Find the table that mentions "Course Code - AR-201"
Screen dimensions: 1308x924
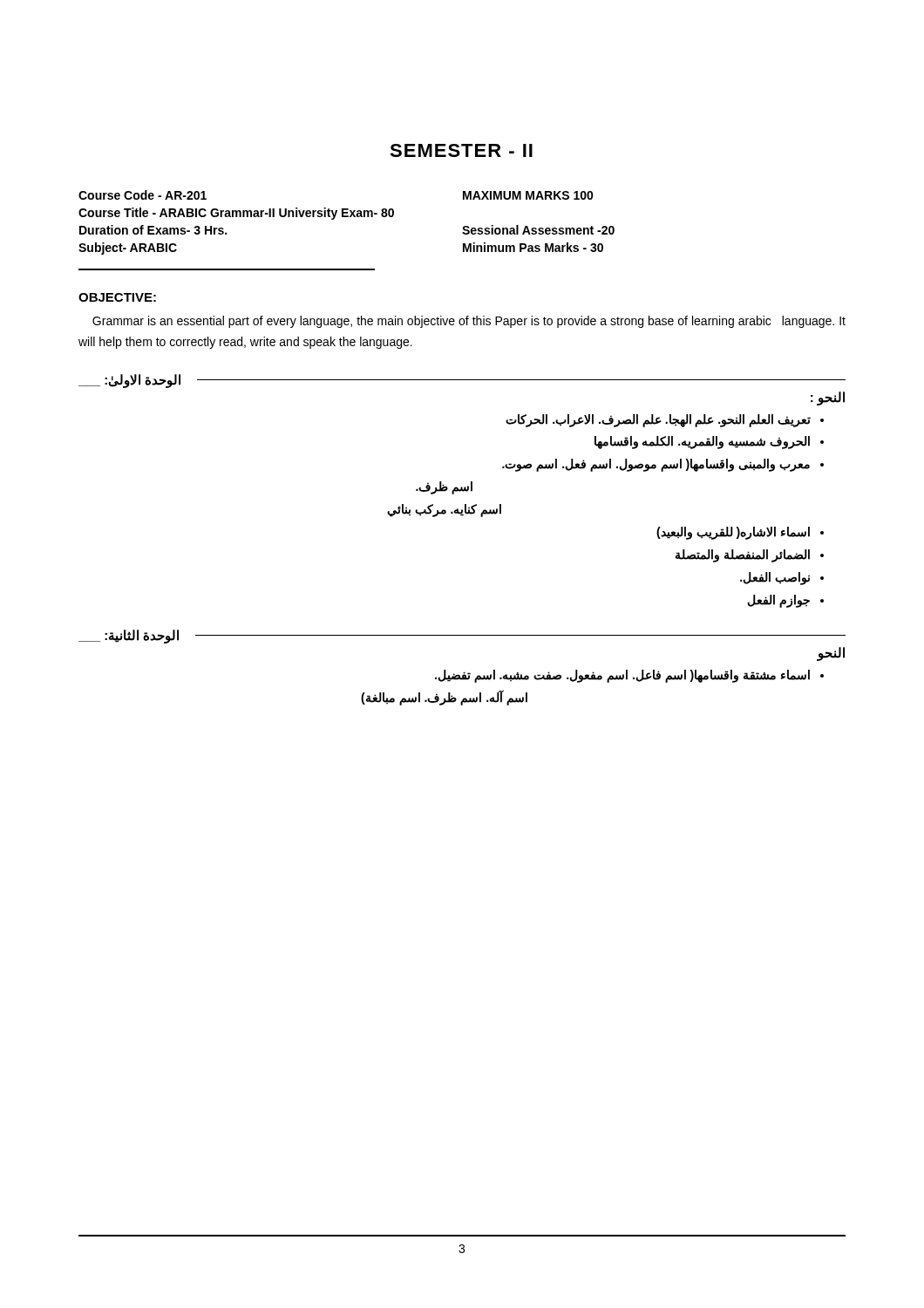462,229
